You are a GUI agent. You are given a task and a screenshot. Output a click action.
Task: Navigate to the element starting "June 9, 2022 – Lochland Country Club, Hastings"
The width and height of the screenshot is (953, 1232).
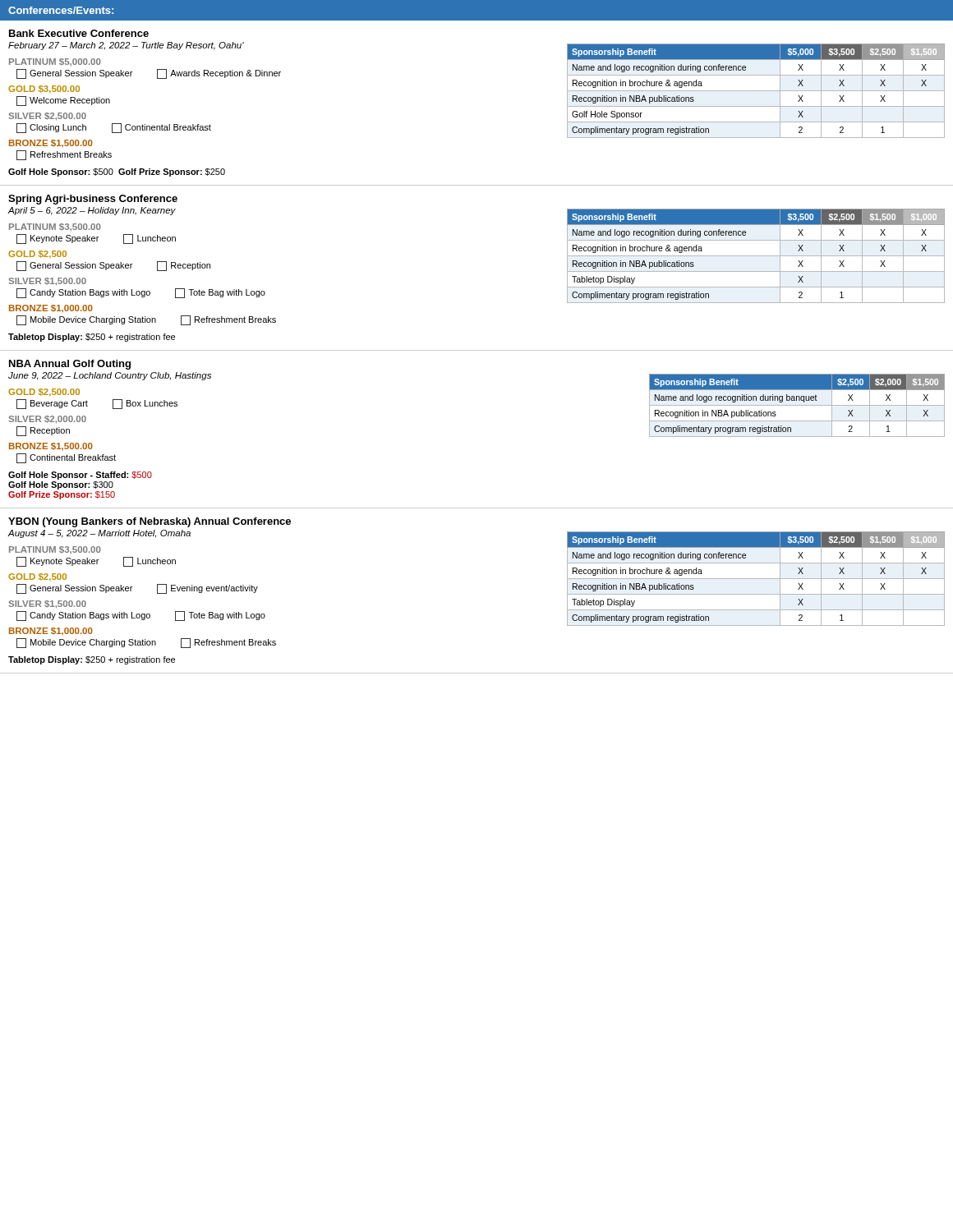click(110, 375)
